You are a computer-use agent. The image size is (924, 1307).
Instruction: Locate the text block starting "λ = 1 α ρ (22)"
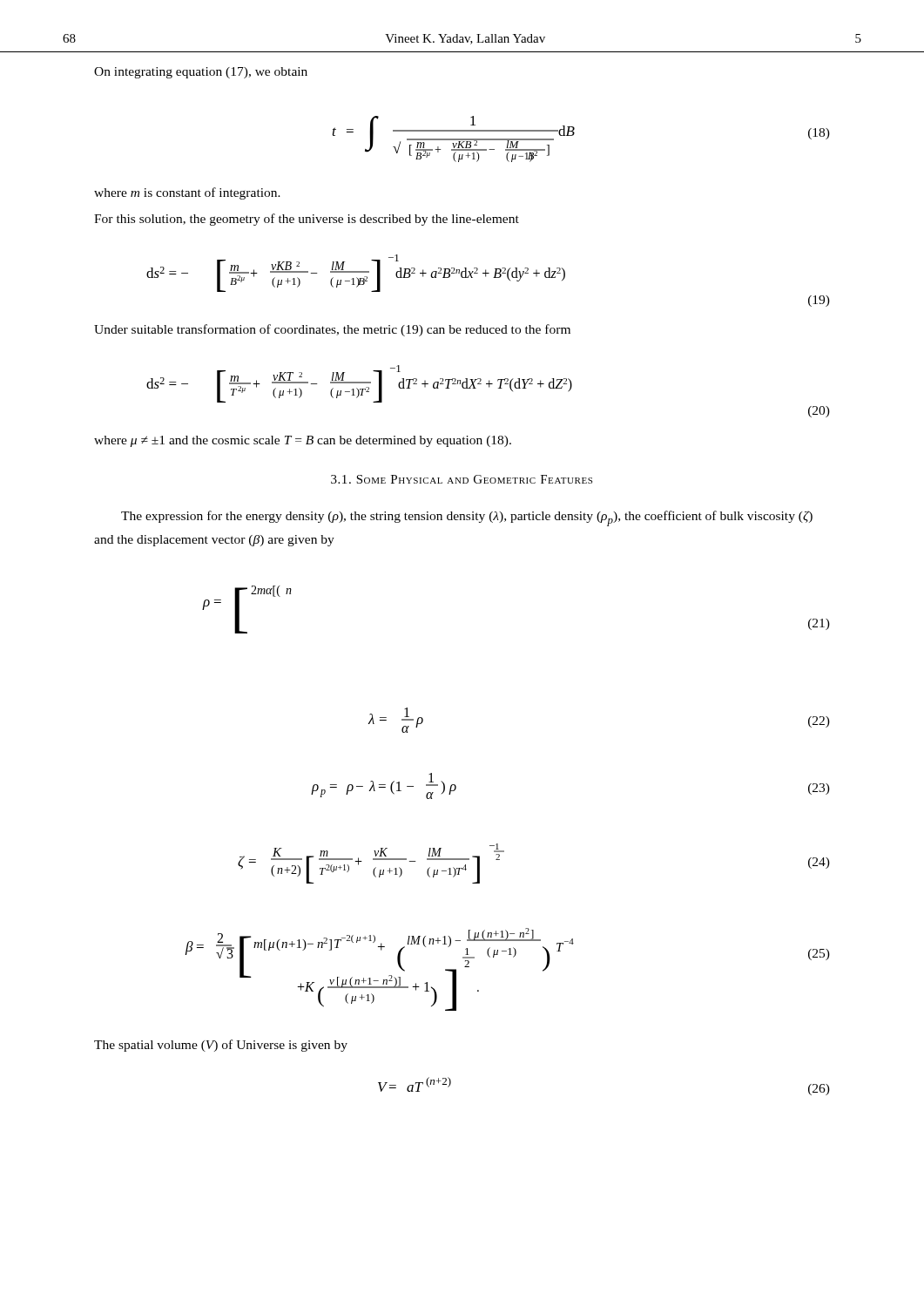tap(407, 720)
